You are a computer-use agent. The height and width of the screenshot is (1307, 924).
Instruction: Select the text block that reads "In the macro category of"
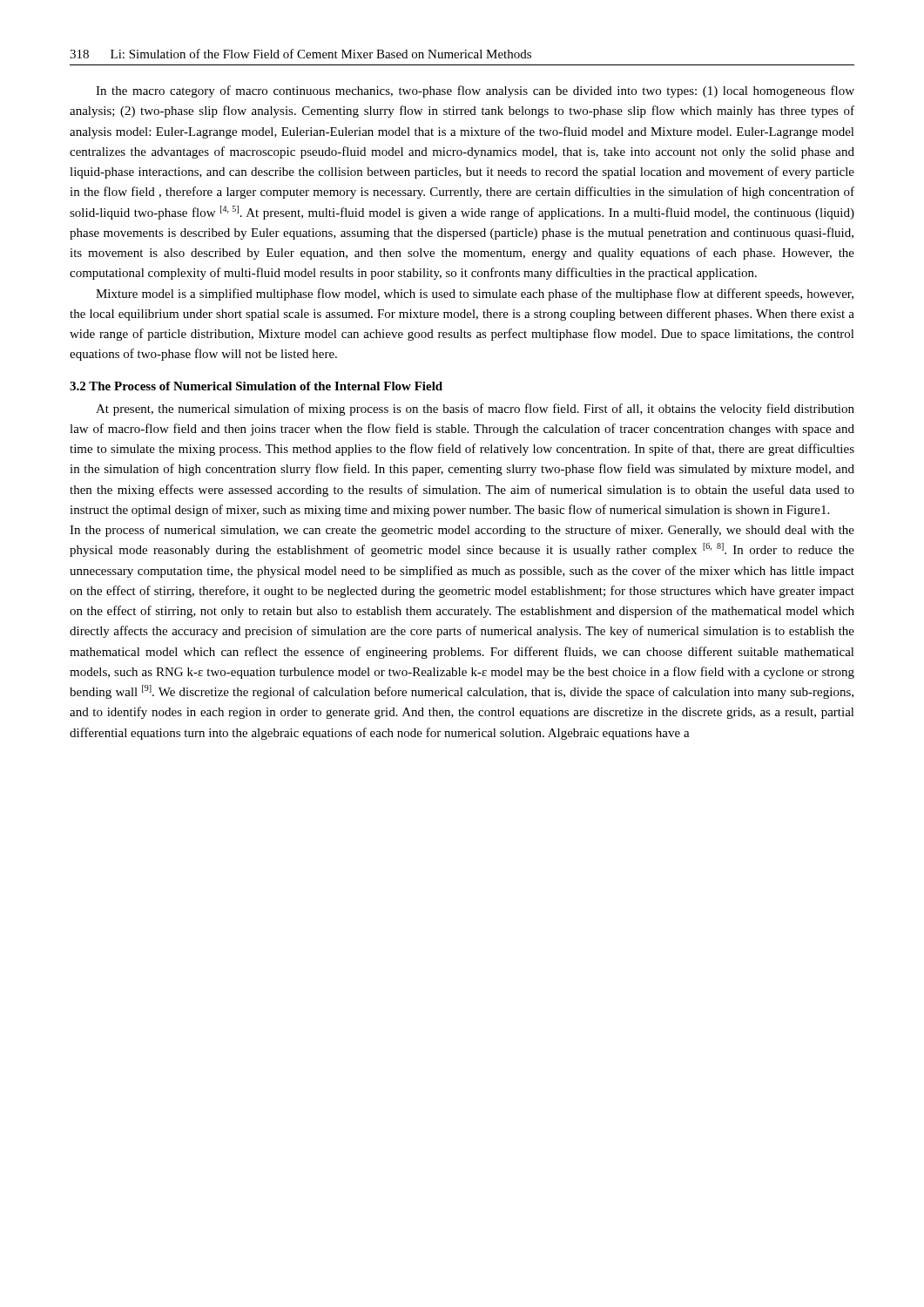click(x=462, y=182)
